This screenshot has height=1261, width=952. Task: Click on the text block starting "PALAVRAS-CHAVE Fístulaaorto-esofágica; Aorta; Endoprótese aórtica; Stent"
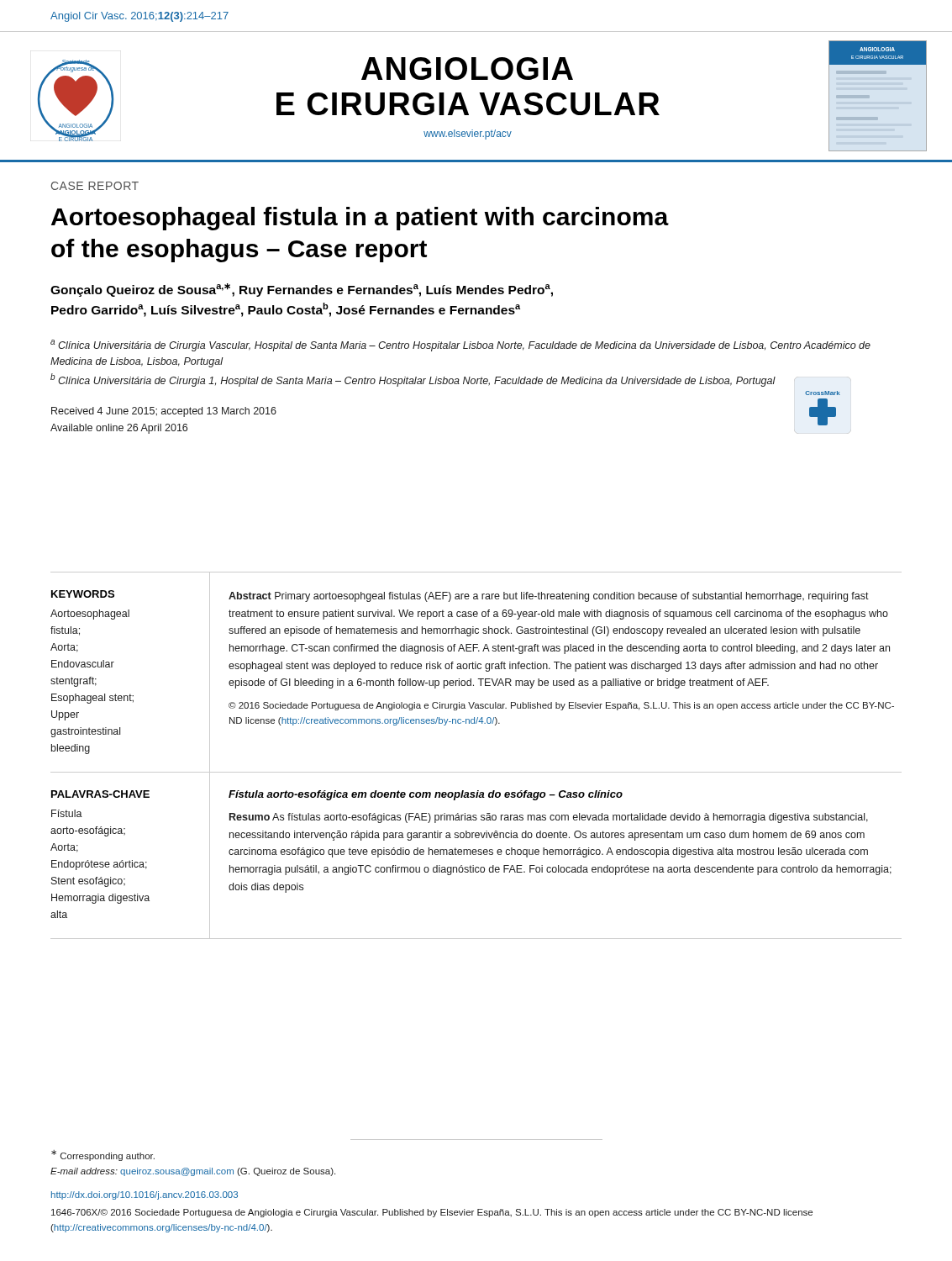click(123, 855)
